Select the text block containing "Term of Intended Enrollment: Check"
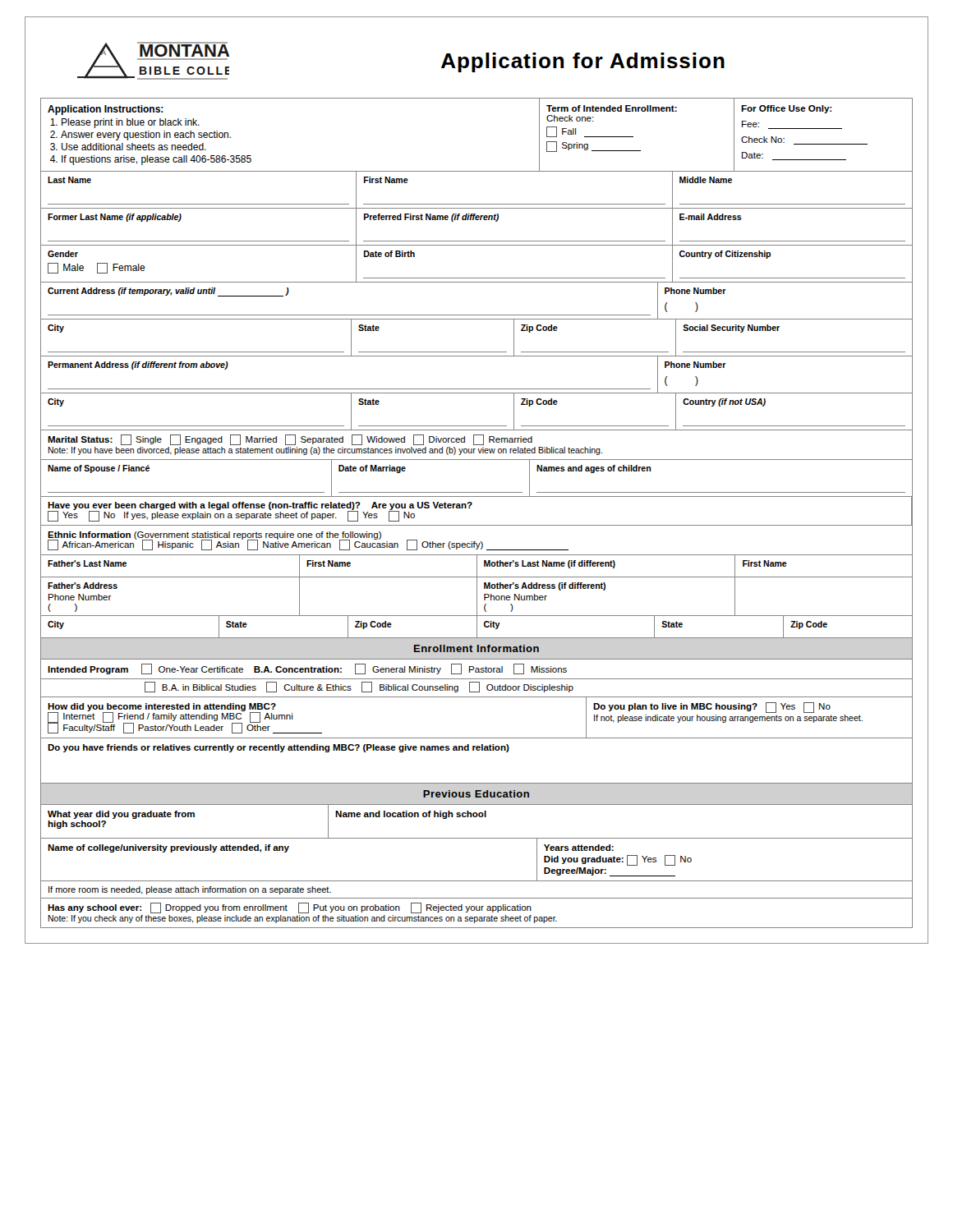 tap(637, 128)
